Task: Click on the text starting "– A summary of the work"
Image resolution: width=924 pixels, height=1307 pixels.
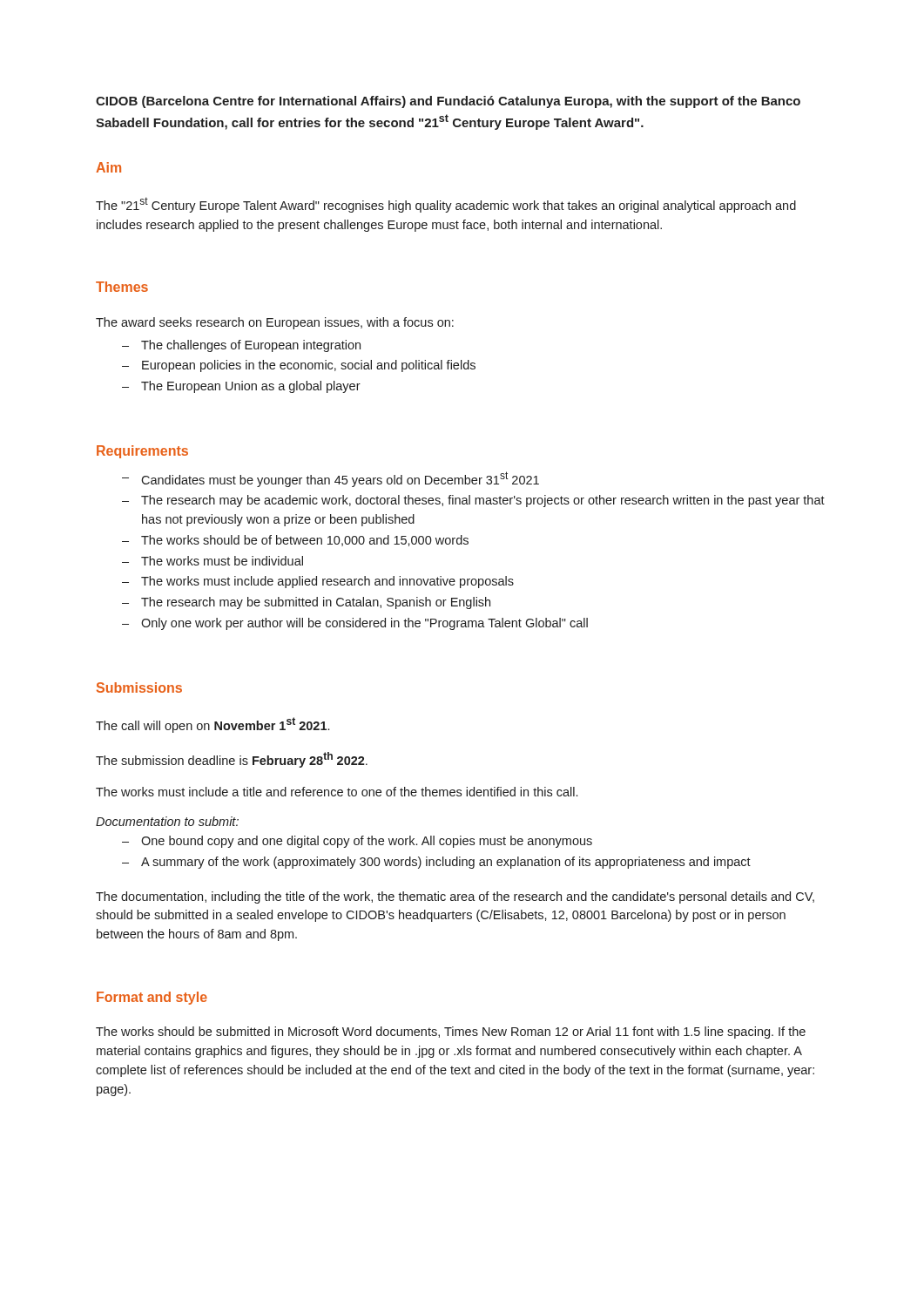Action: coord(475,862)
